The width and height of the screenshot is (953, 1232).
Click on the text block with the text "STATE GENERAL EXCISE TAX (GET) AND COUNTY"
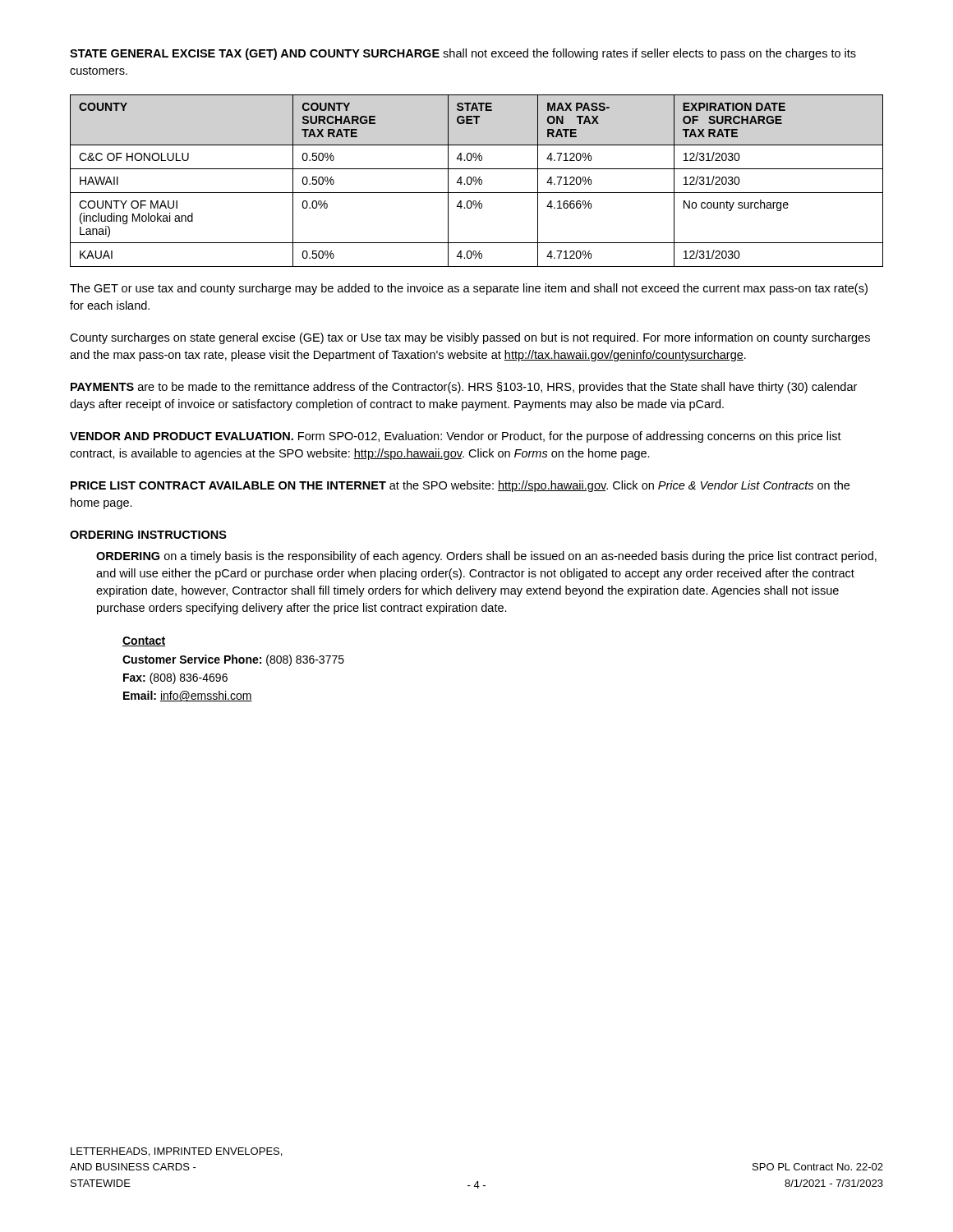coord(463,62)
